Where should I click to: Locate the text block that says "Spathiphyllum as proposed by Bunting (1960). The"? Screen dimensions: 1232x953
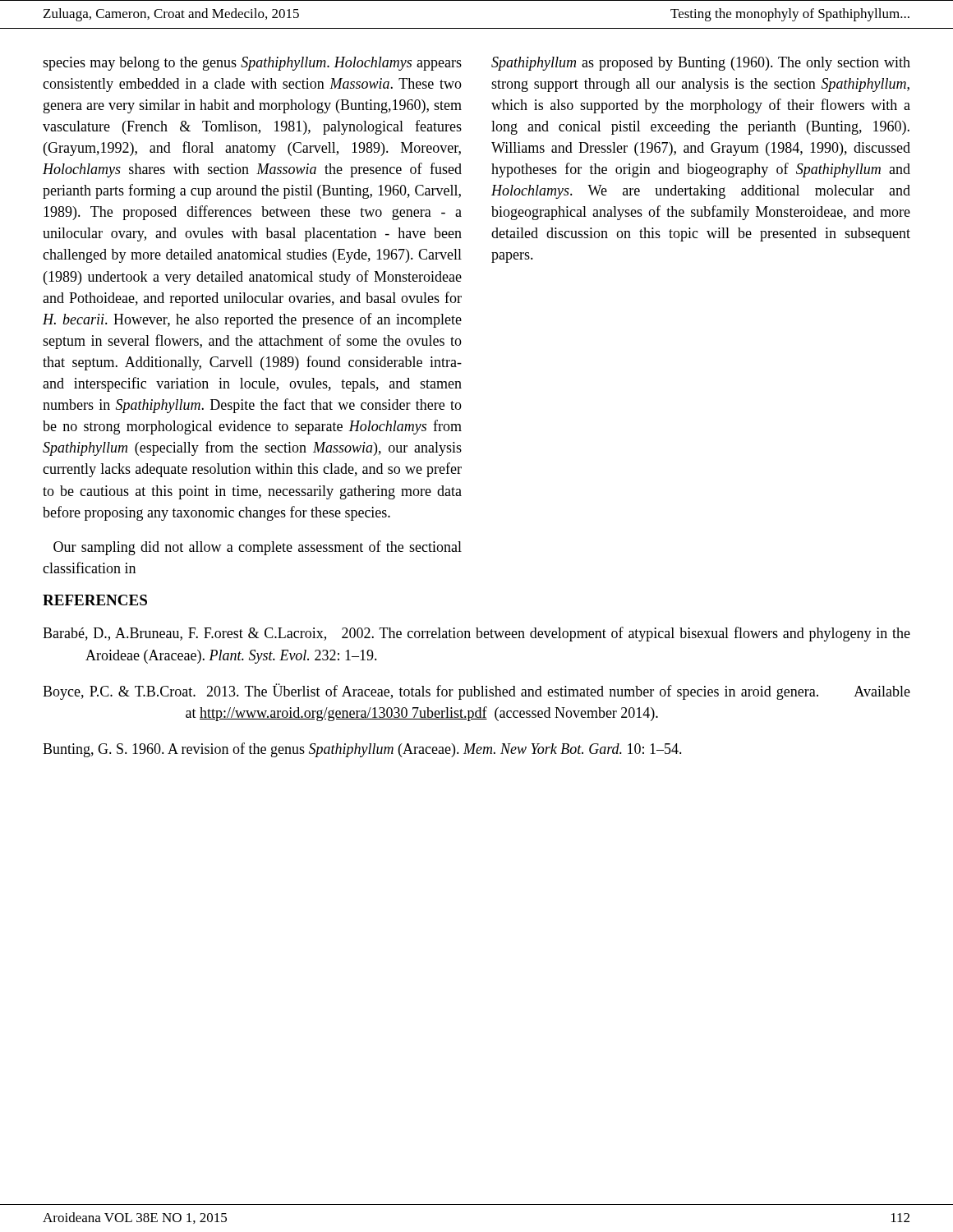[701, 159]
